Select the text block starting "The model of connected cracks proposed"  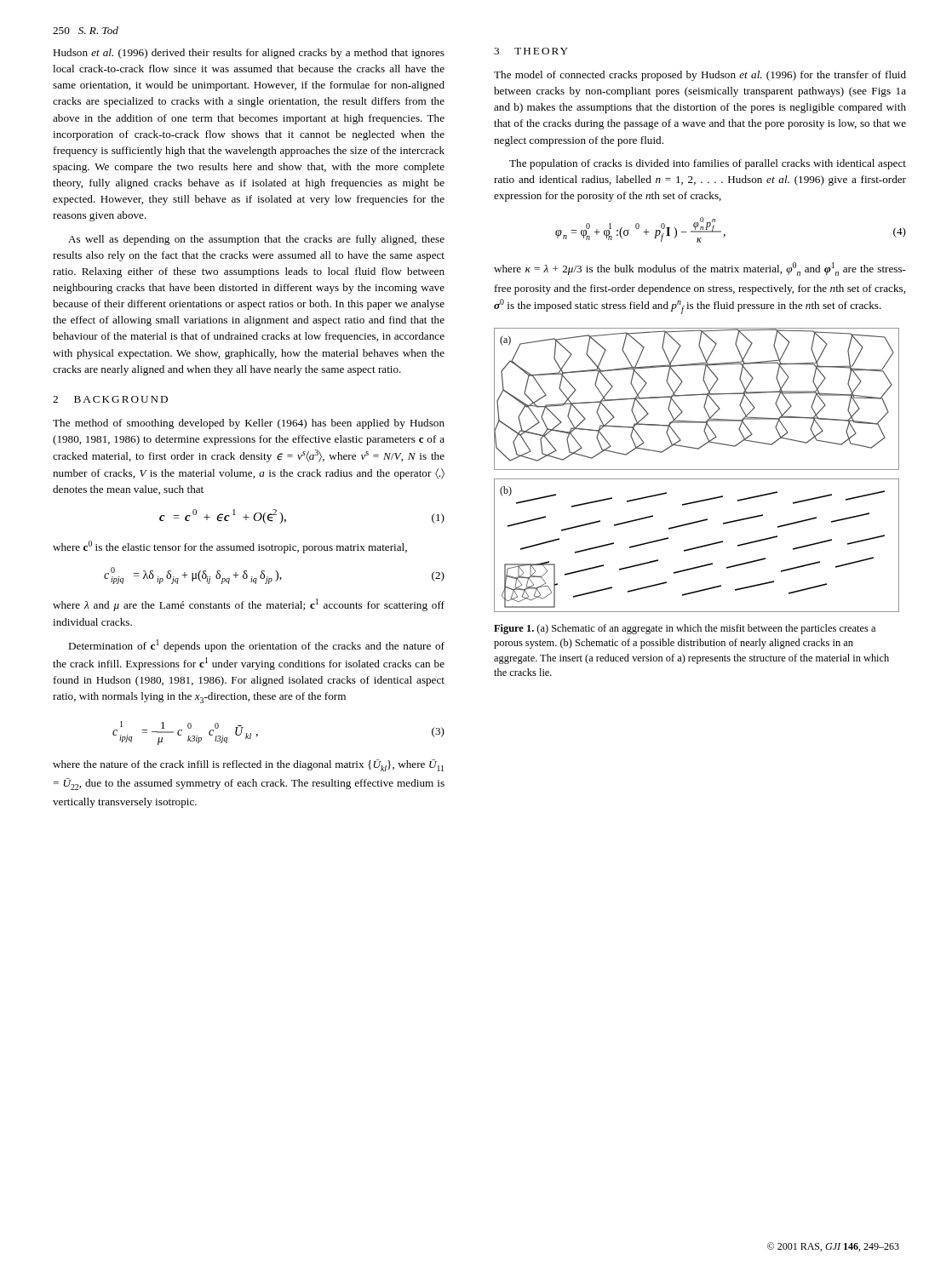[700, 135]
